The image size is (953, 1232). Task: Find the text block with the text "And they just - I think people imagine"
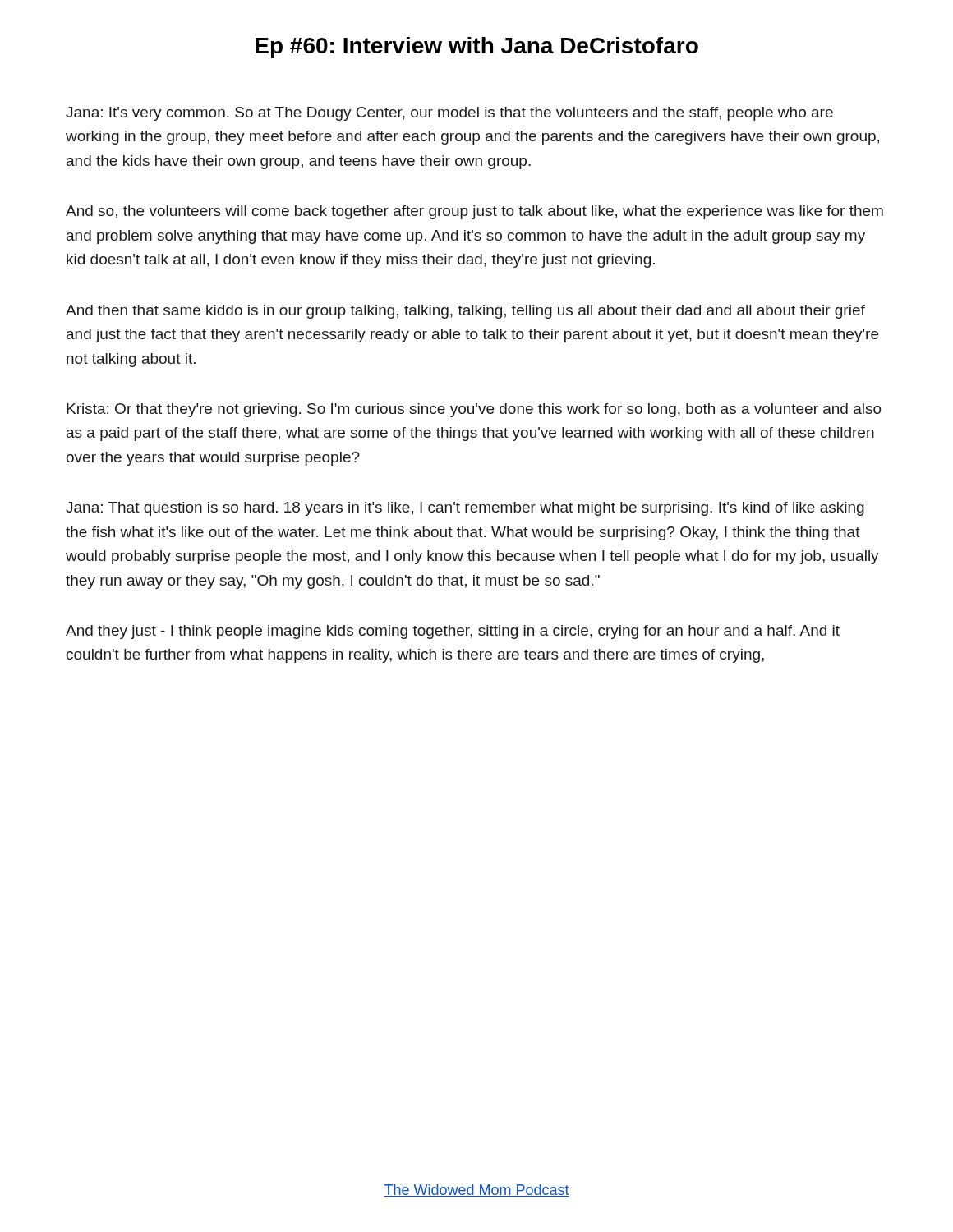click(453, 642)
